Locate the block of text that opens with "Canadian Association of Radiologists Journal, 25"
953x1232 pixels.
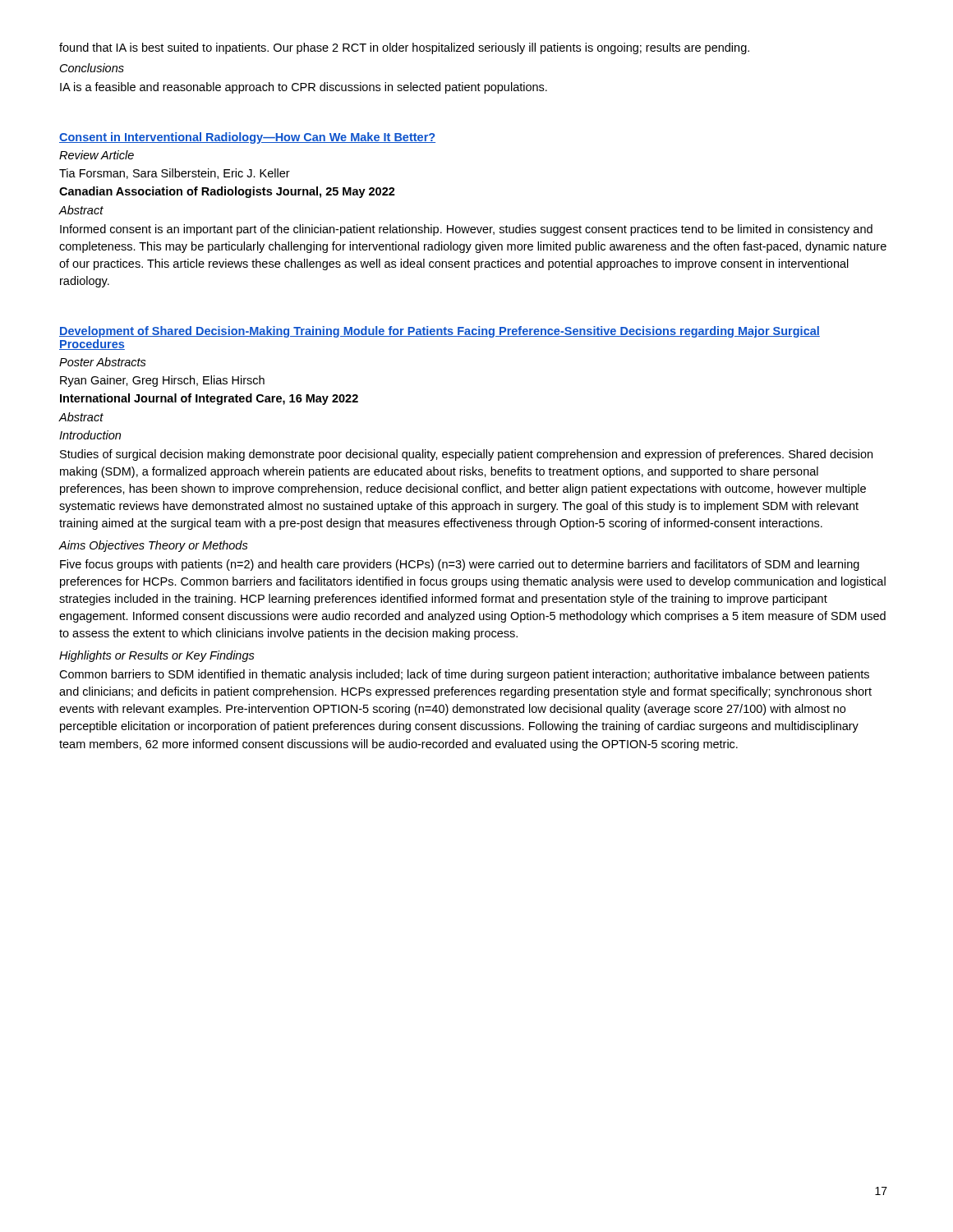tap(227, 191)
